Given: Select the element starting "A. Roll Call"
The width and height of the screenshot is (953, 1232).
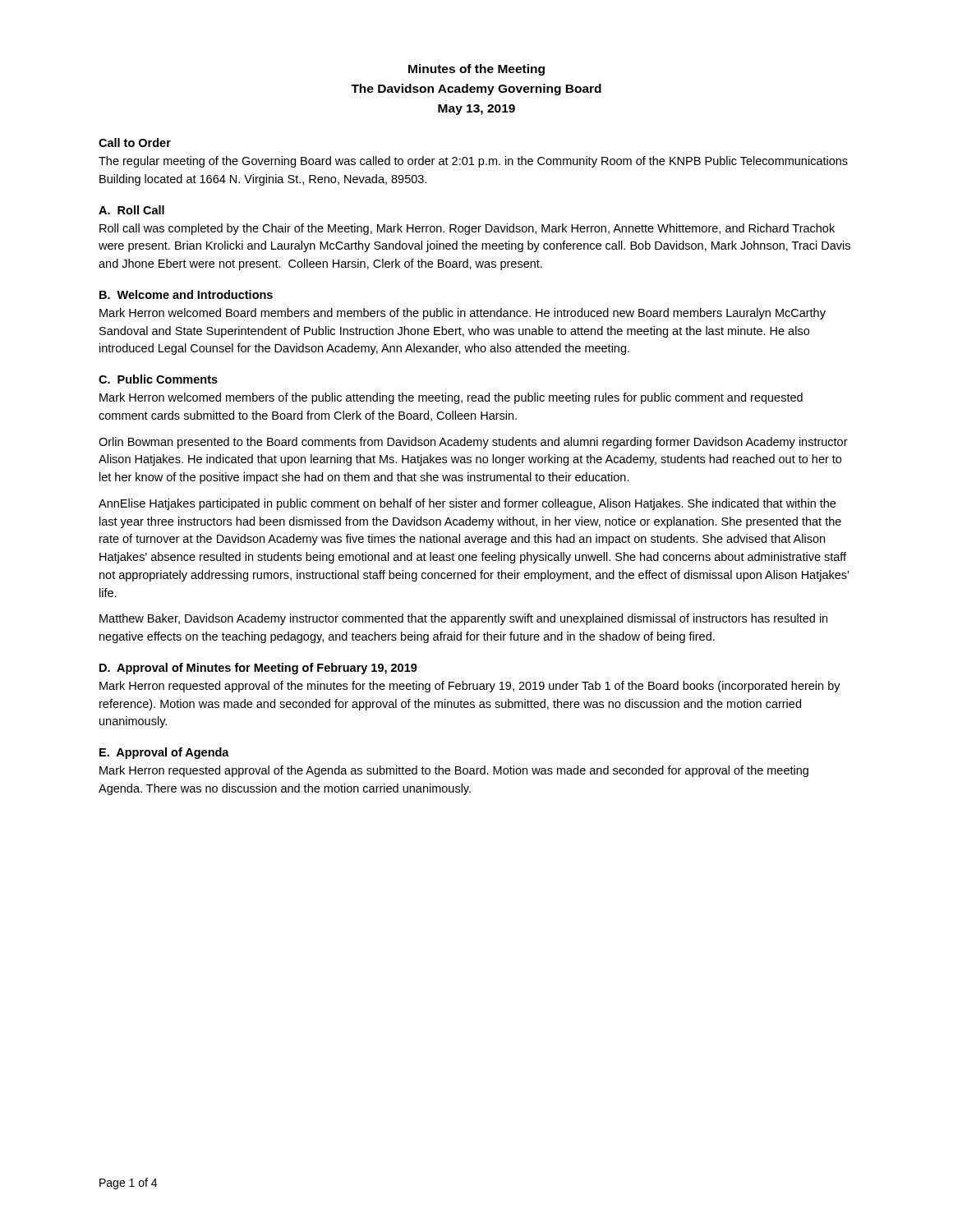Looking at the screenshot, I should 132,210.
